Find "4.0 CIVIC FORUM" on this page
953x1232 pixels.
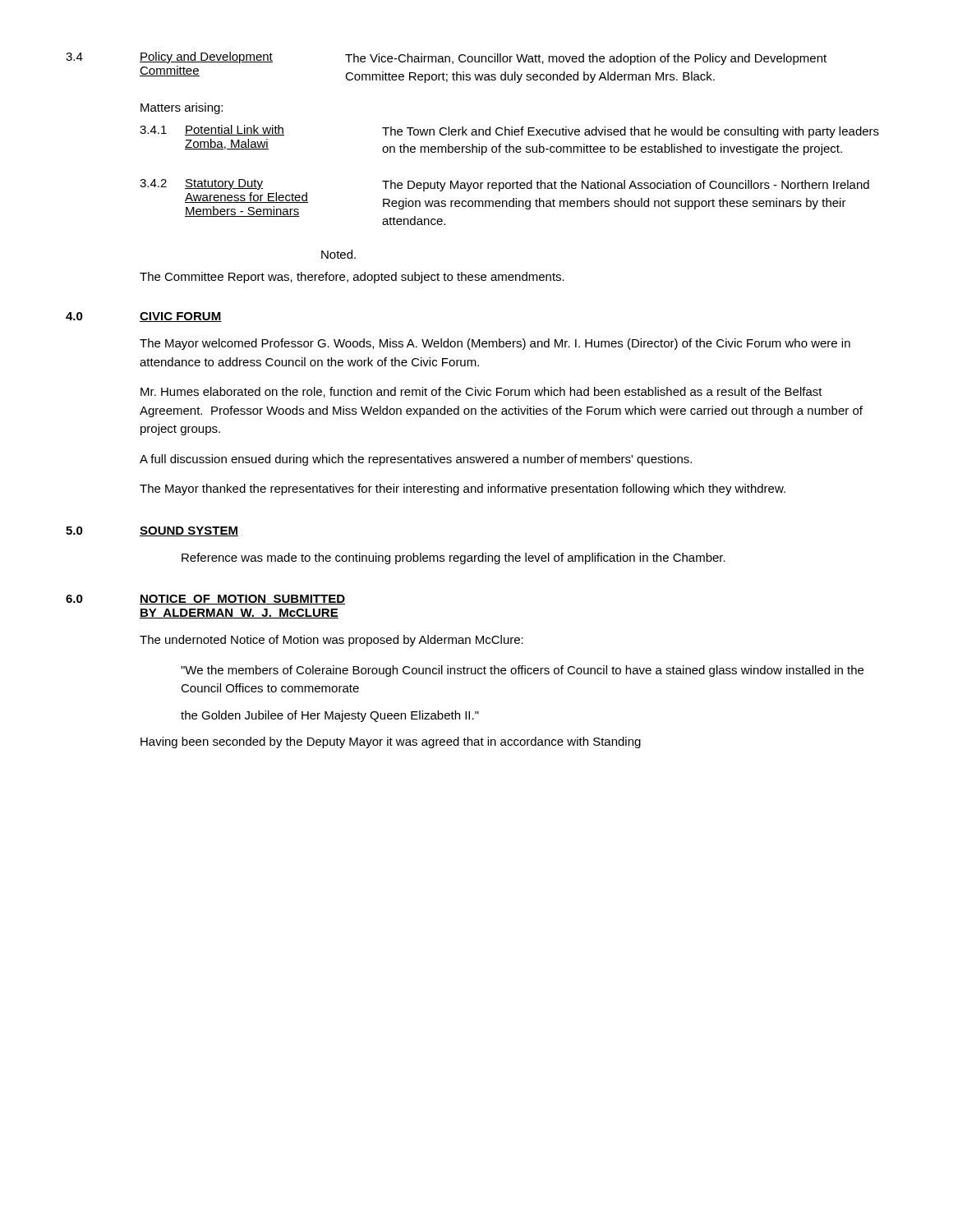click(143, 316)
